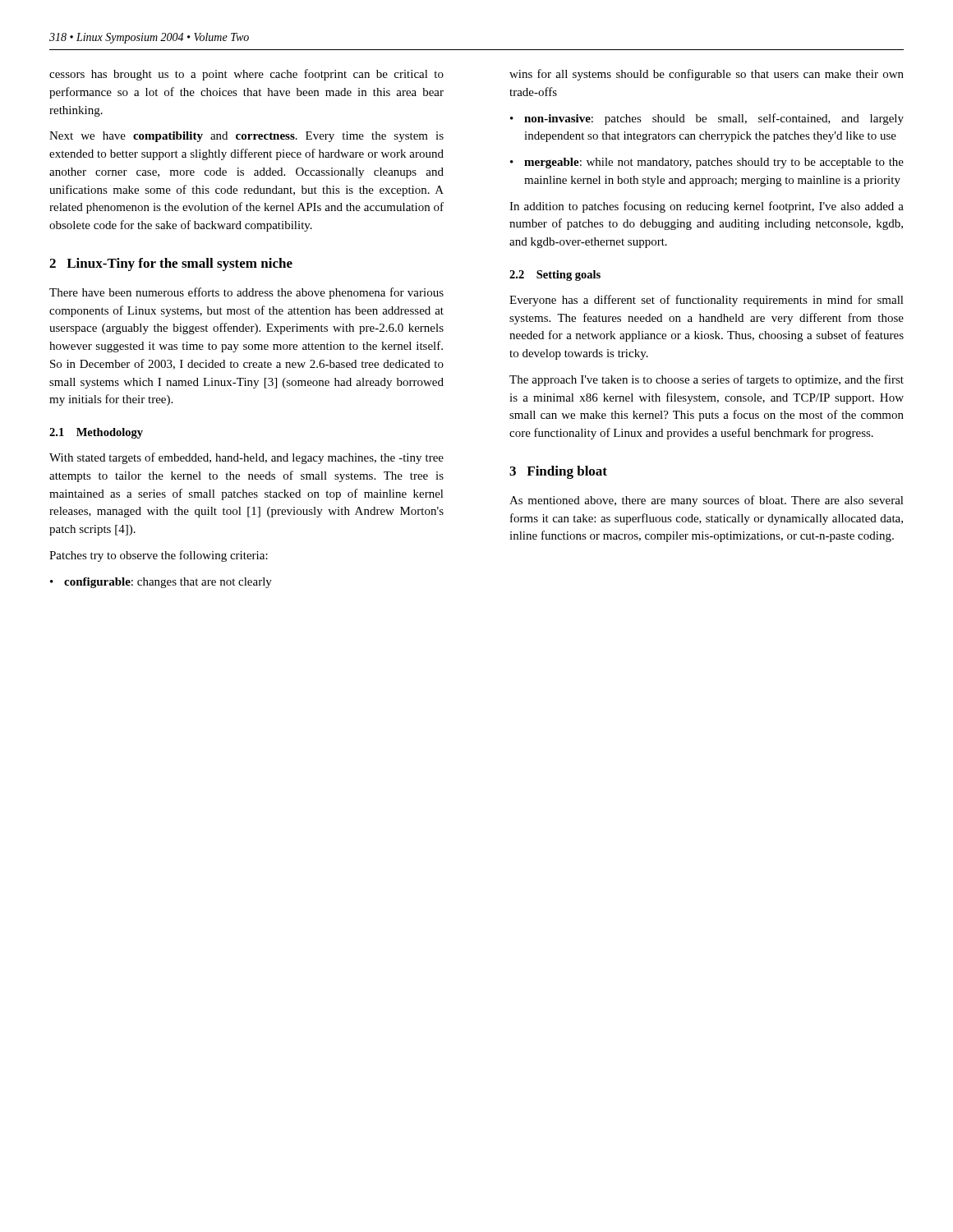Select the block starting "wins for all systems should be configurable so"
The image size is (953, 1232).
[x=707, y=84]
